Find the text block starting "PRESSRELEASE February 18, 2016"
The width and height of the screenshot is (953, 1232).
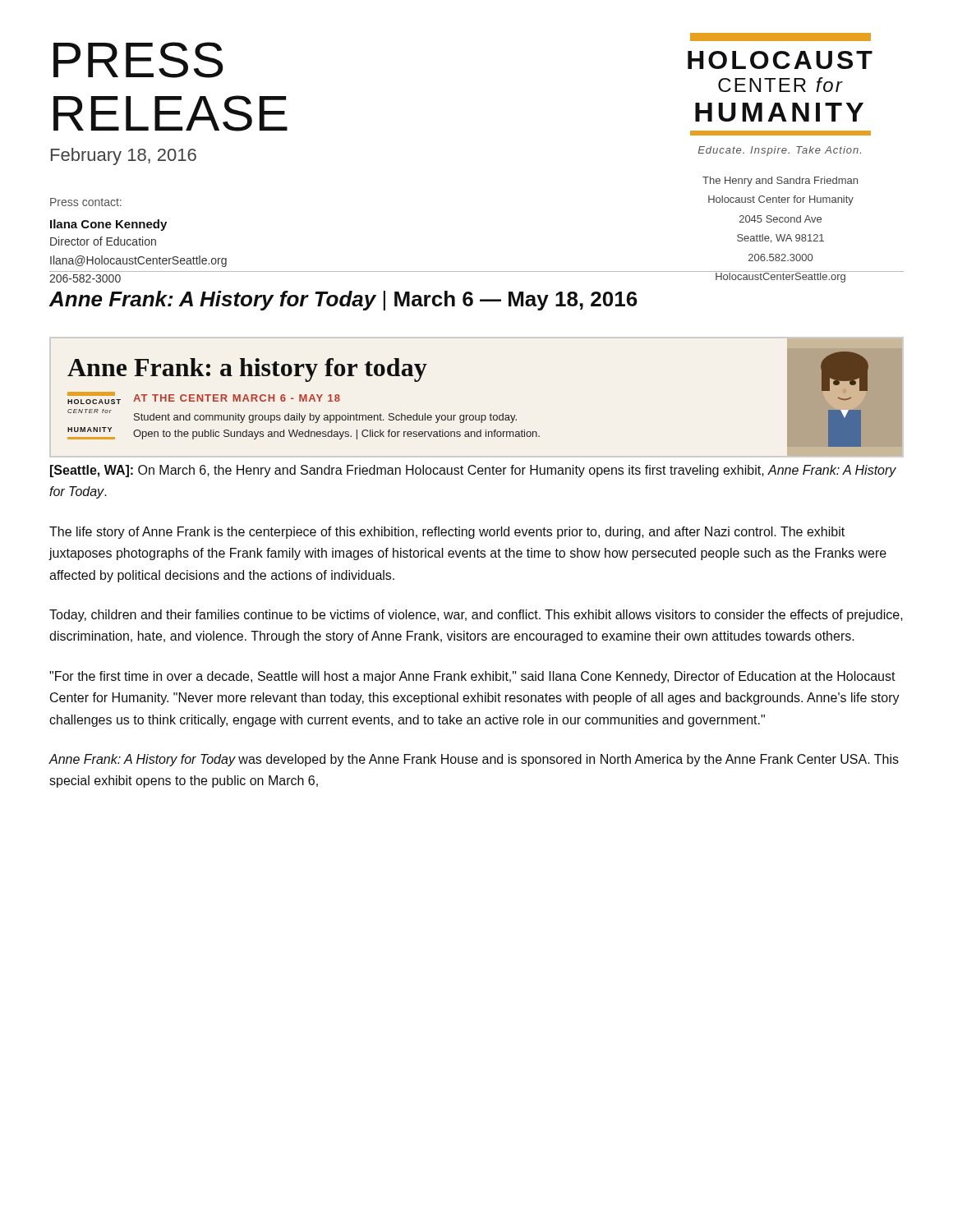(x=234, y=99)
